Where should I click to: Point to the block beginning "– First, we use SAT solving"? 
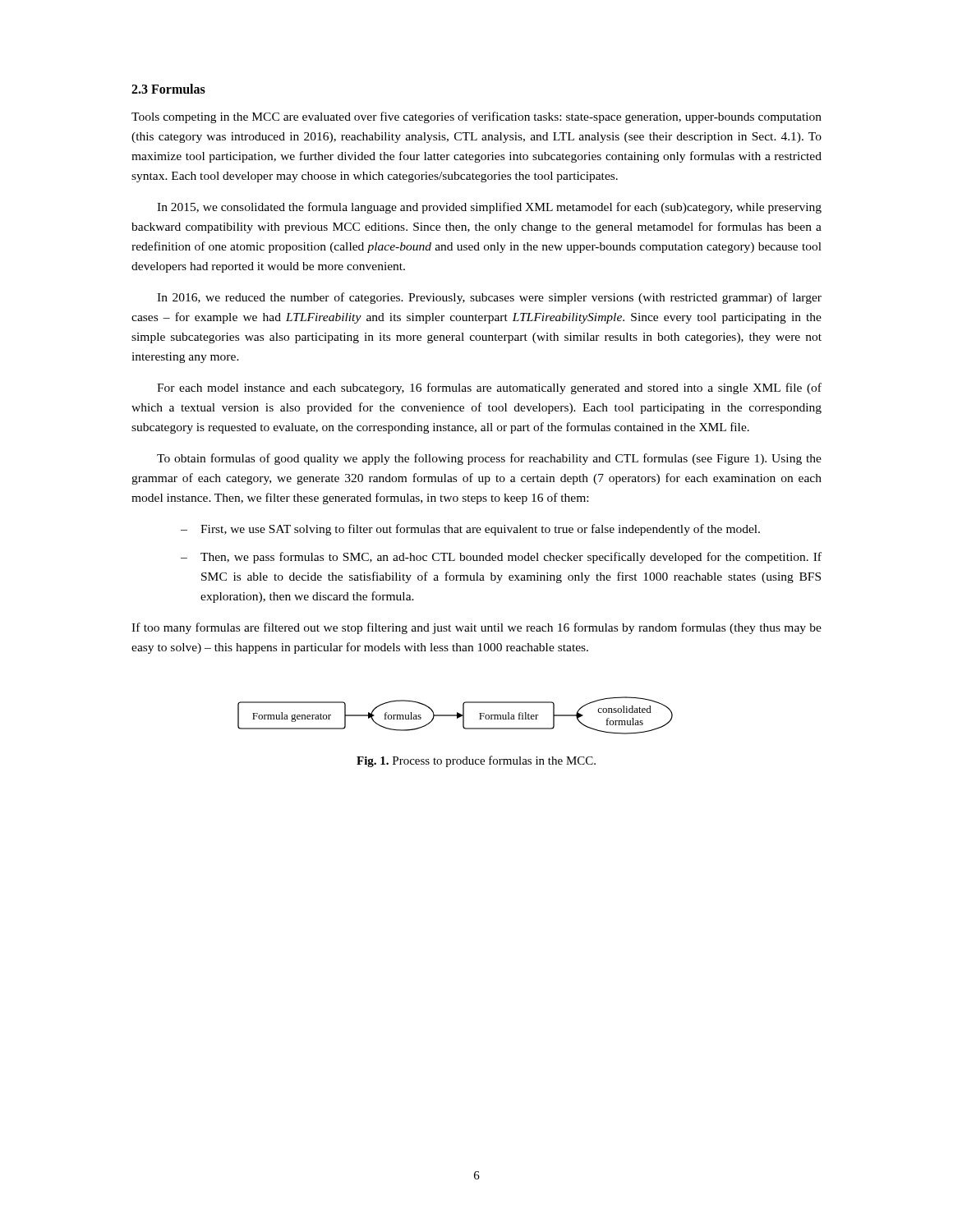click(x=501, y=529)
